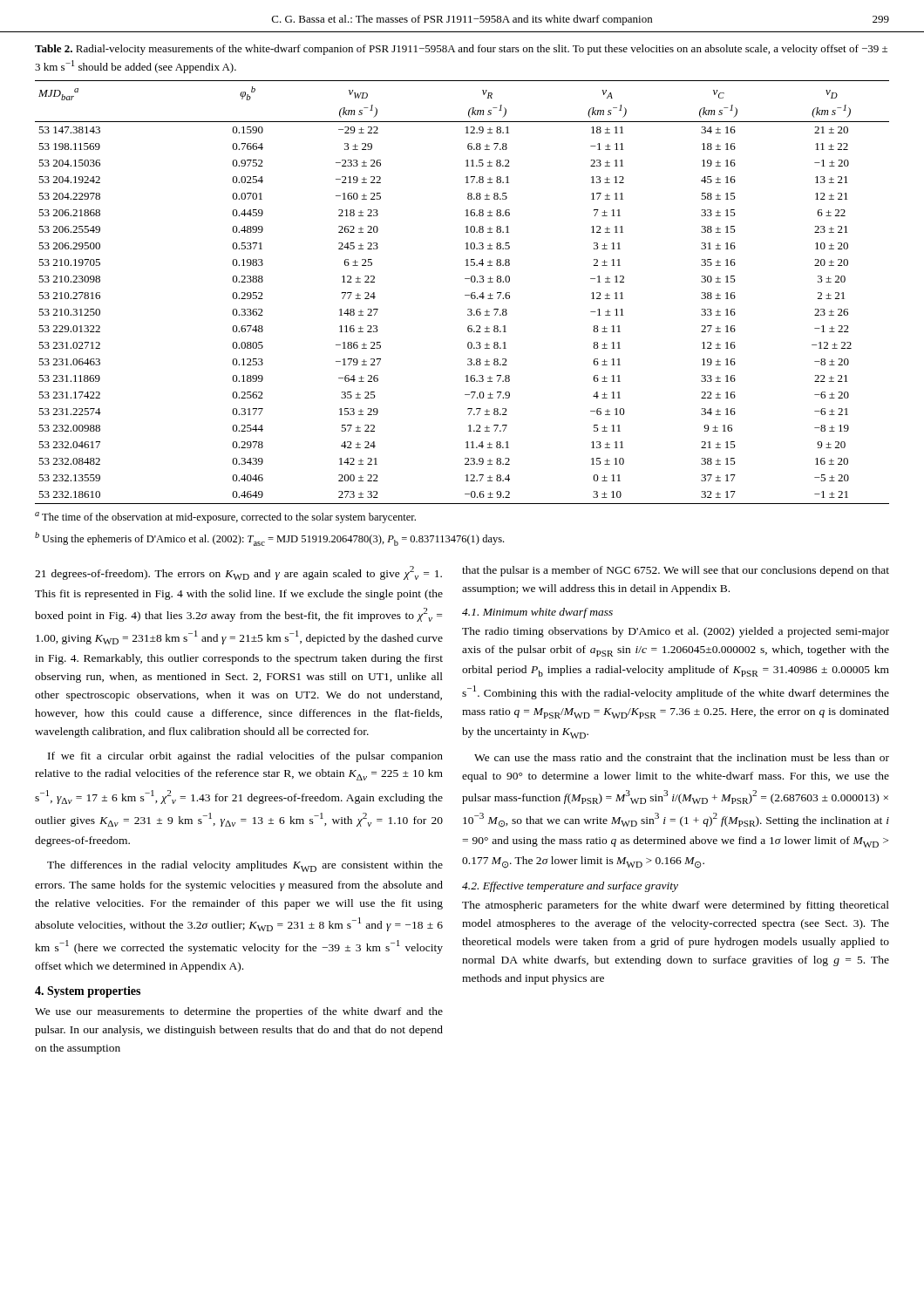Find the table that mentions "21 ± 20"
This screenshot has width=924, height=1308.
pyautogui.click(x=462, y=292)
